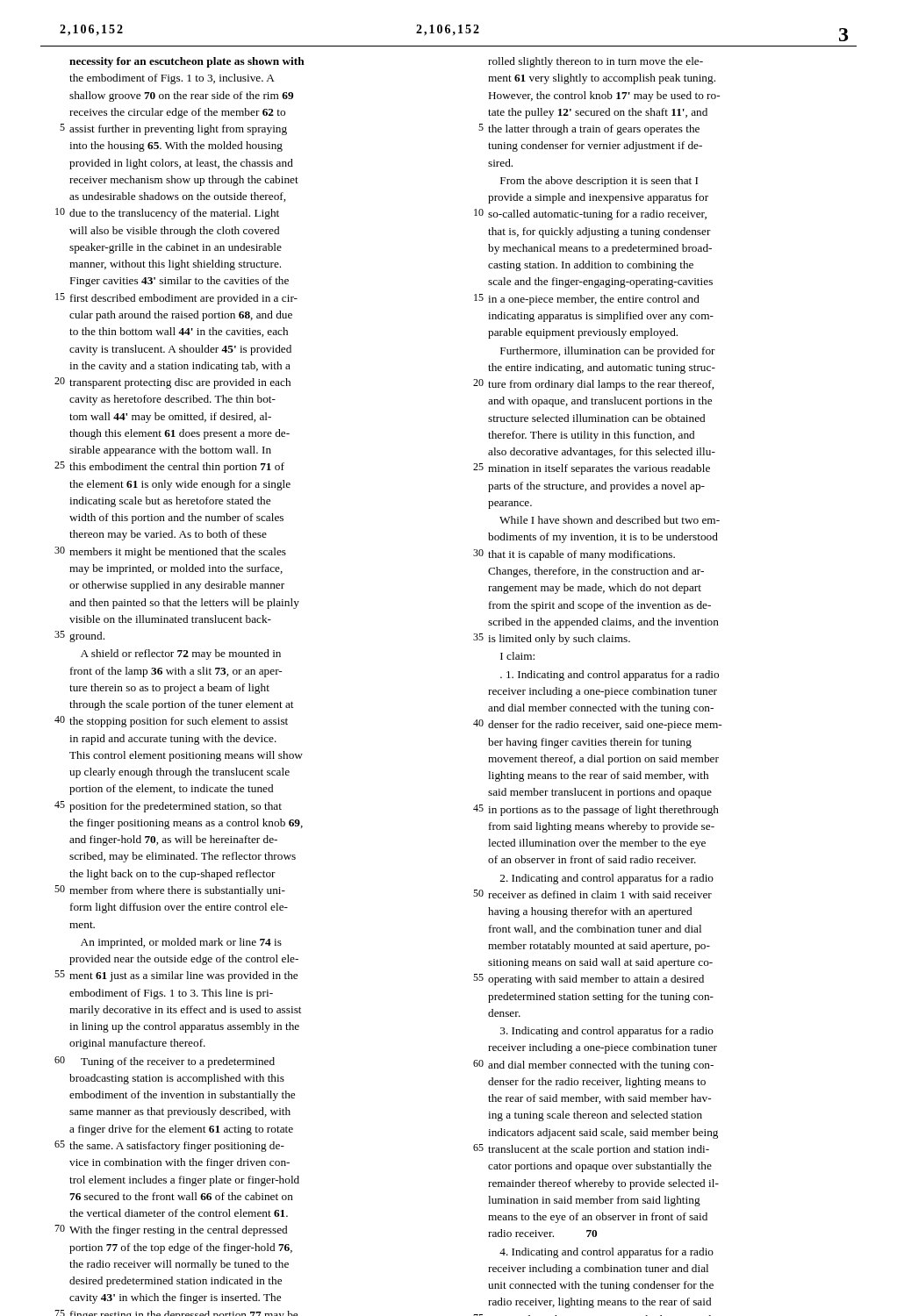This screenshot has width=897, height=1316.
Task: Find the list item that says "4. Indicating and control apparatus for a radio"
Action: [658, 1279]
